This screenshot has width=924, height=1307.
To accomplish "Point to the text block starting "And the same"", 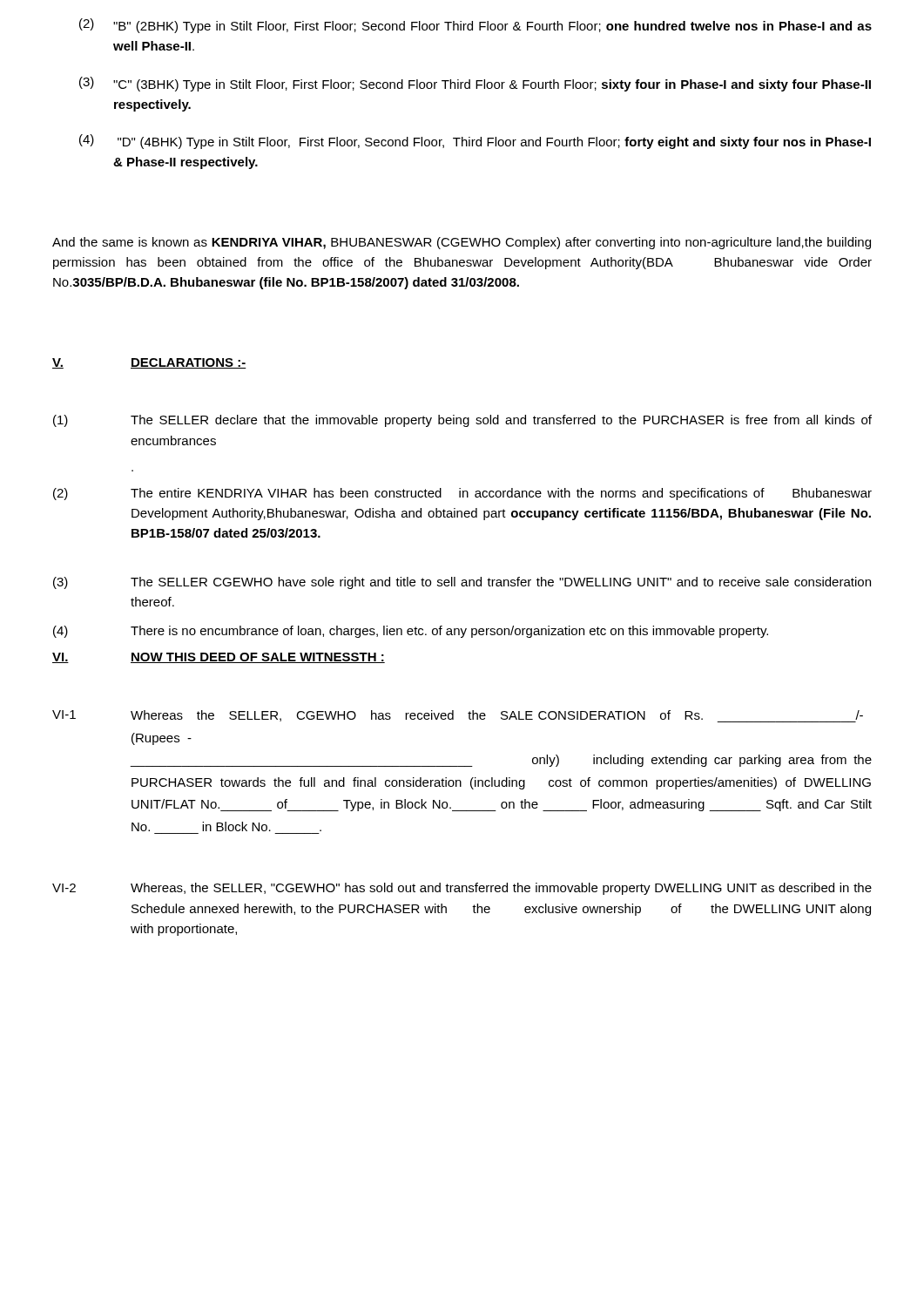I will [462, 262].
